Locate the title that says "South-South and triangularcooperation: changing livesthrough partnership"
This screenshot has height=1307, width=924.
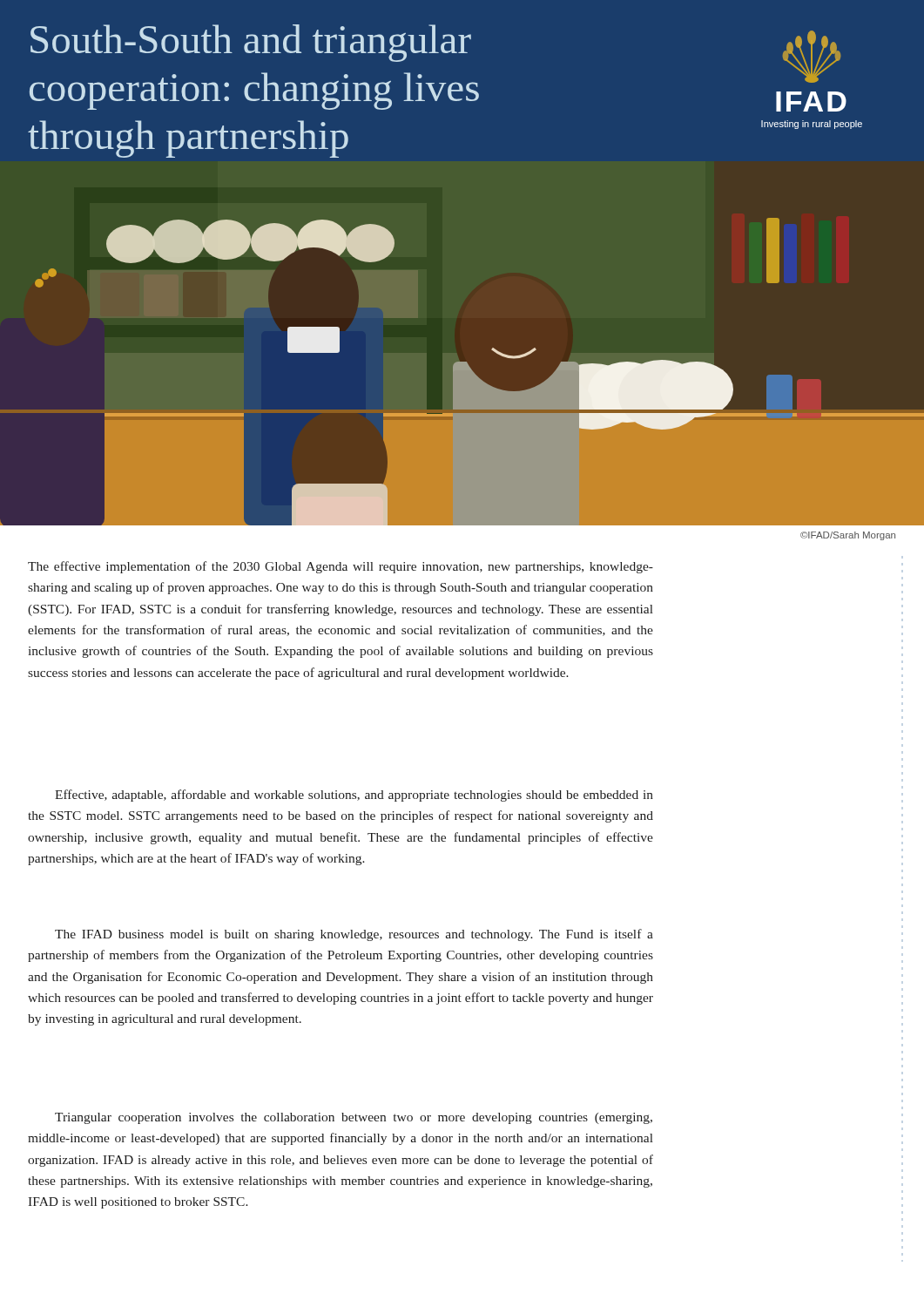294,88
